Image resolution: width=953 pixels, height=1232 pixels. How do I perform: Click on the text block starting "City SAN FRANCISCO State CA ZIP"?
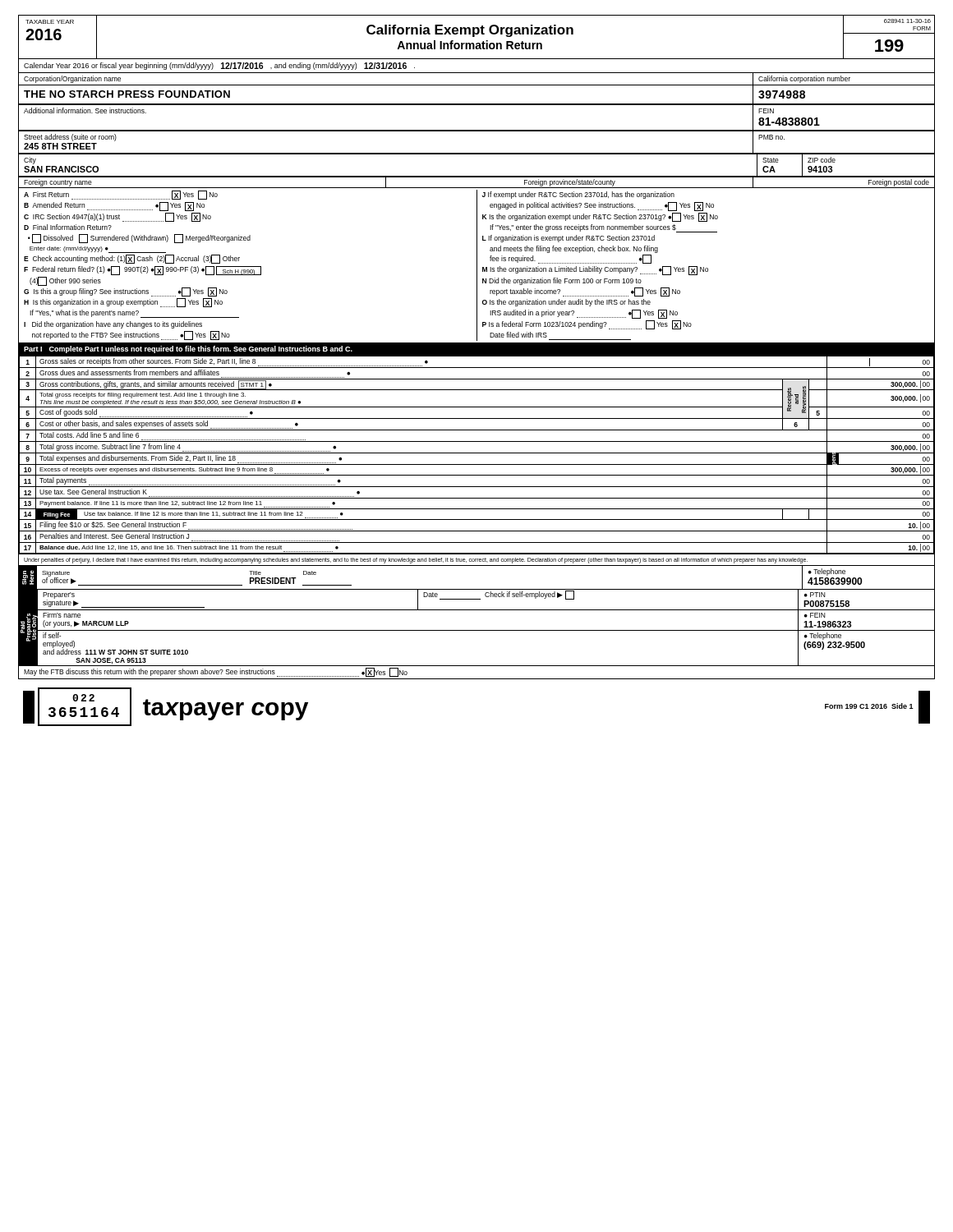pos(476,165)
